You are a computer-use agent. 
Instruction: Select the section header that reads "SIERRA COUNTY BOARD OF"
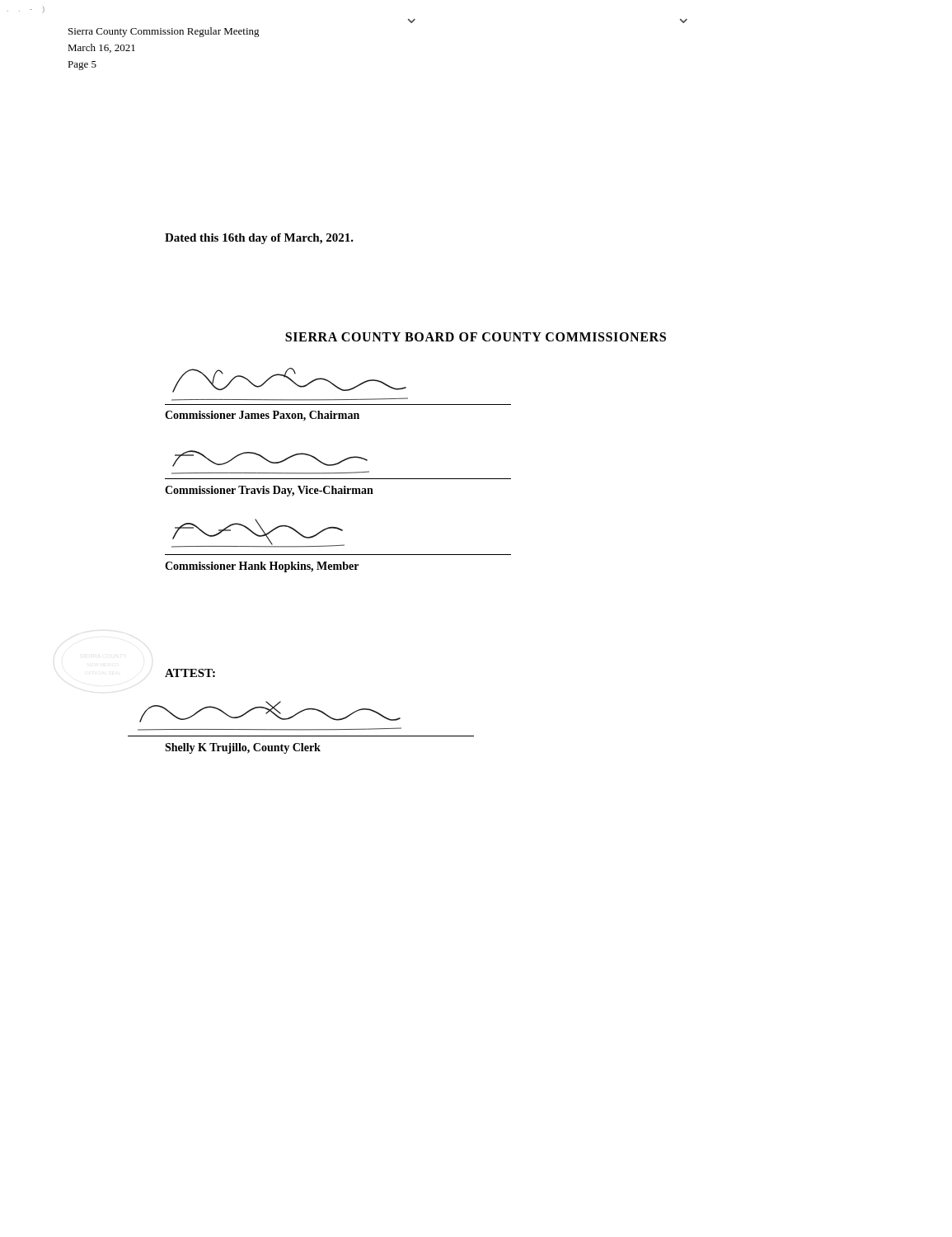pos(476,337)
